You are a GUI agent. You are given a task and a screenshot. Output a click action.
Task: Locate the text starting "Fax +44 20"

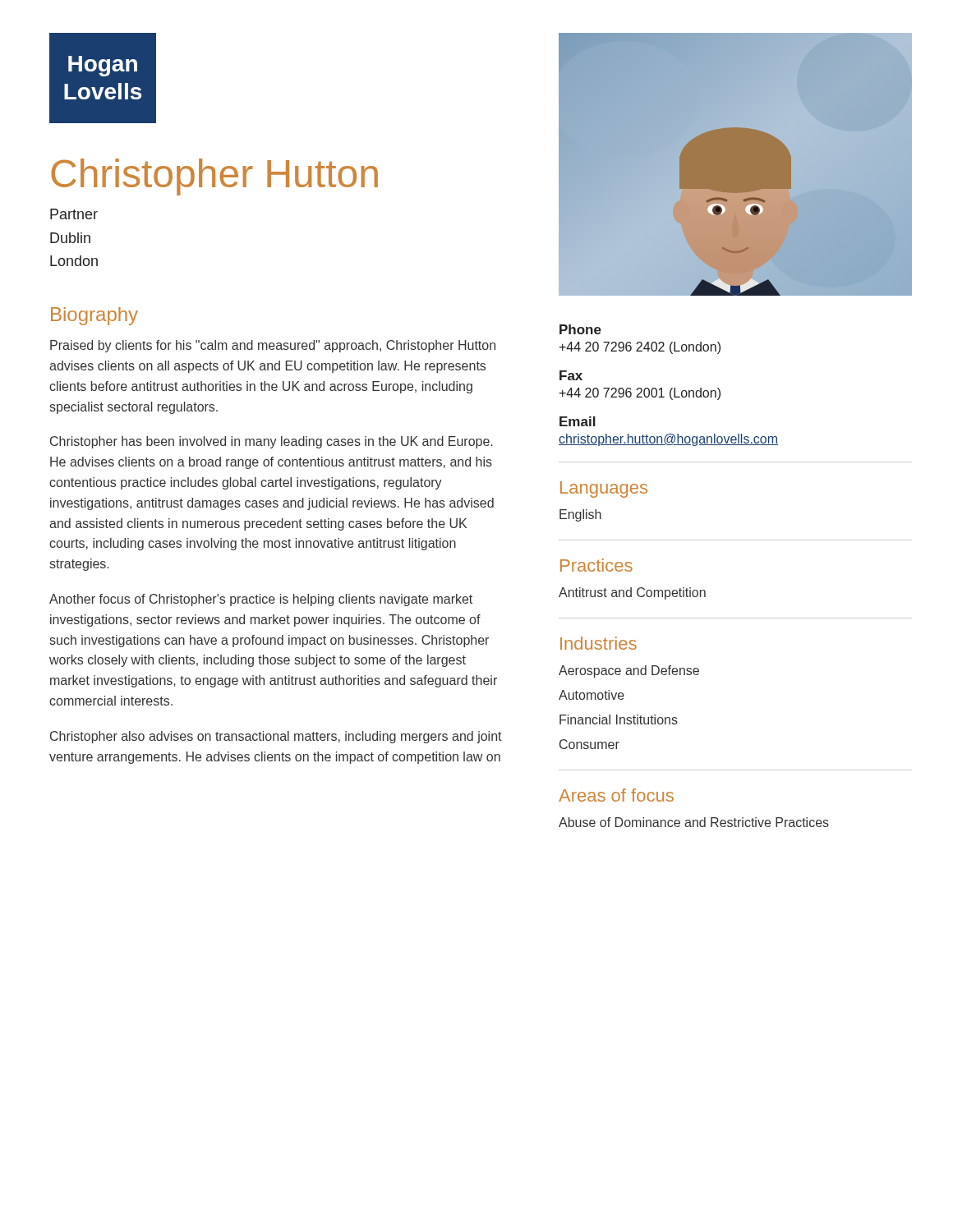pos(571,375)
